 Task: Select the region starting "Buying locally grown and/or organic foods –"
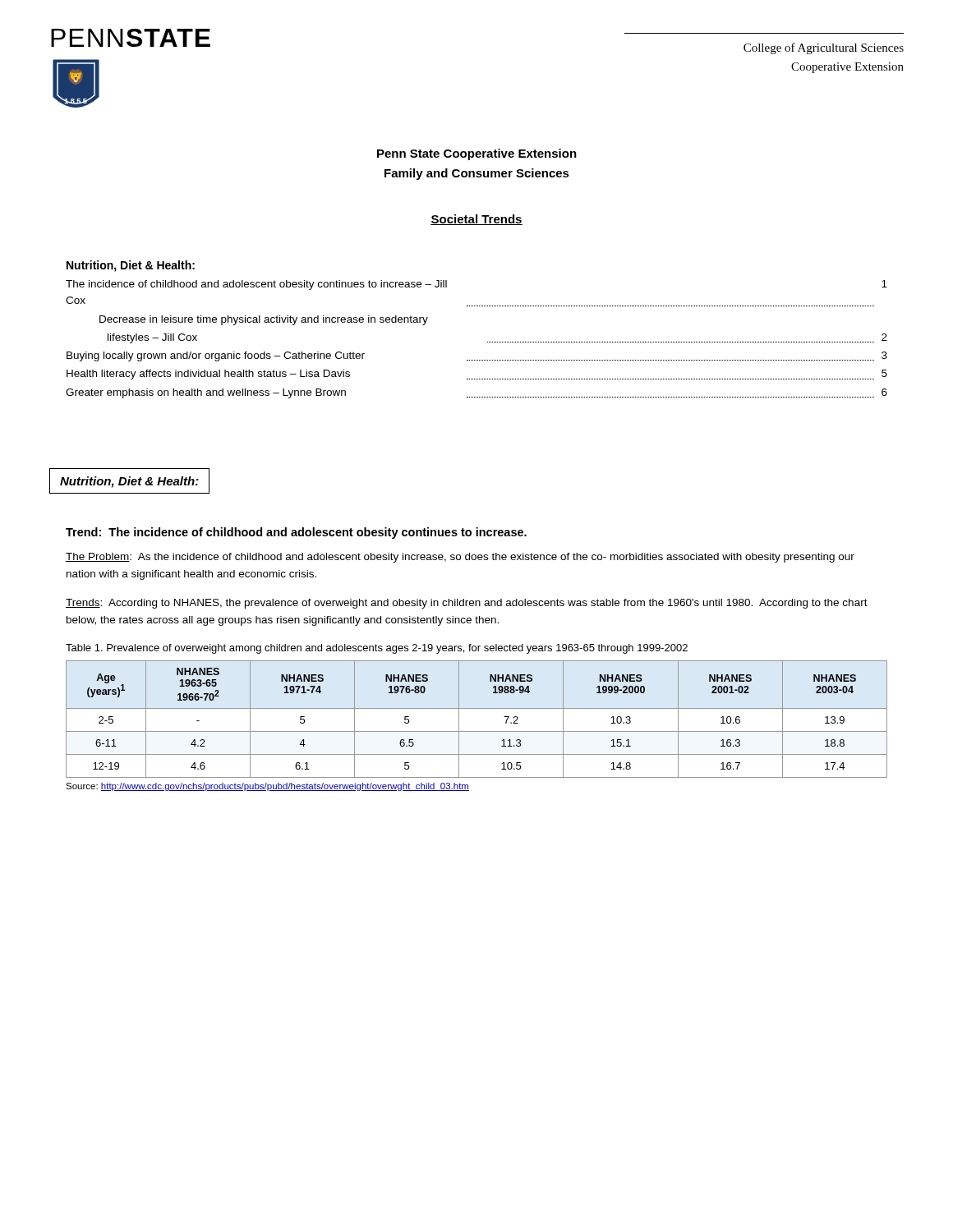pos(476,356)
